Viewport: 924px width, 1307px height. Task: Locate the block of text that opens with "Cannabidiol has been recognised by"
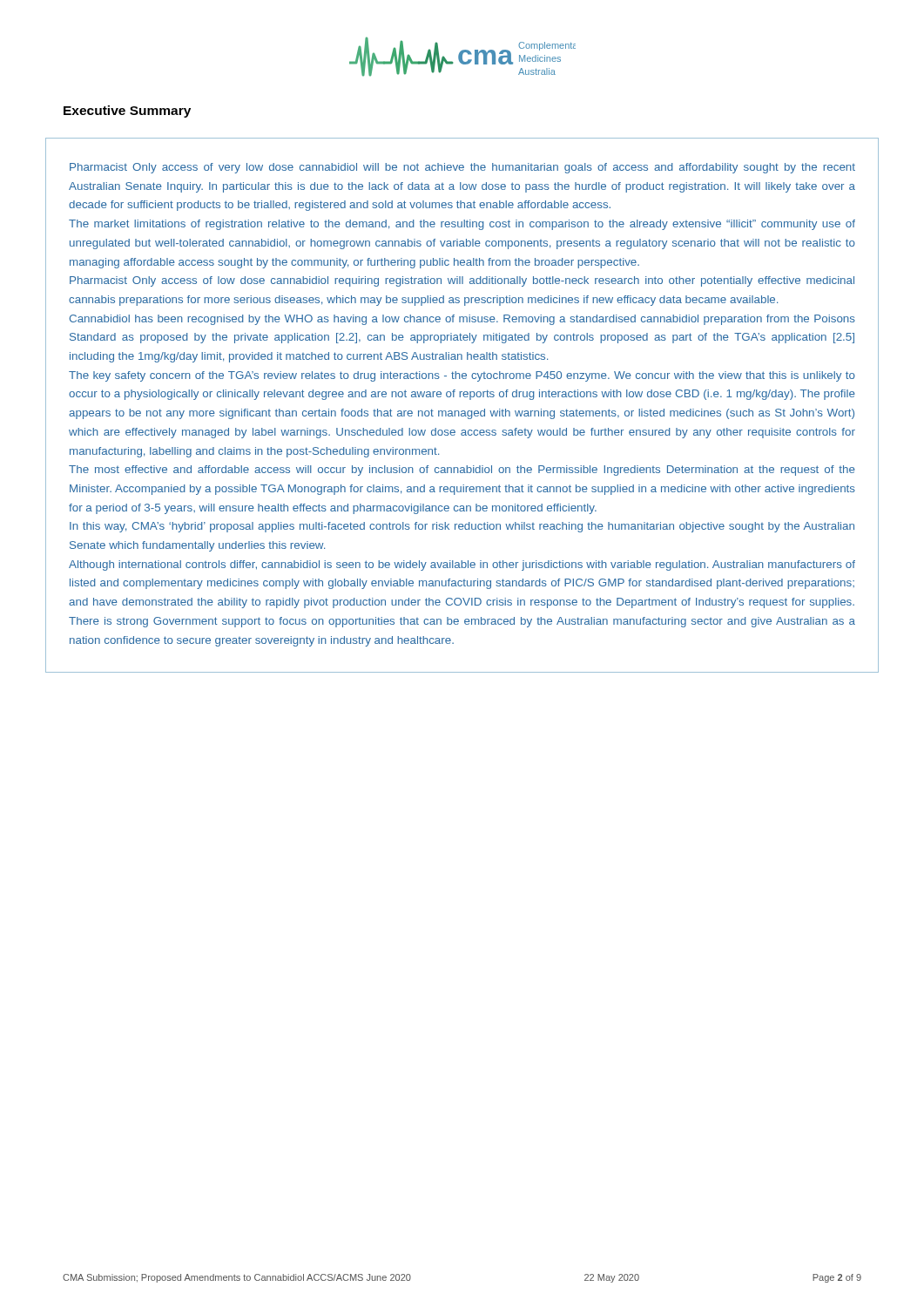point(462,337)
